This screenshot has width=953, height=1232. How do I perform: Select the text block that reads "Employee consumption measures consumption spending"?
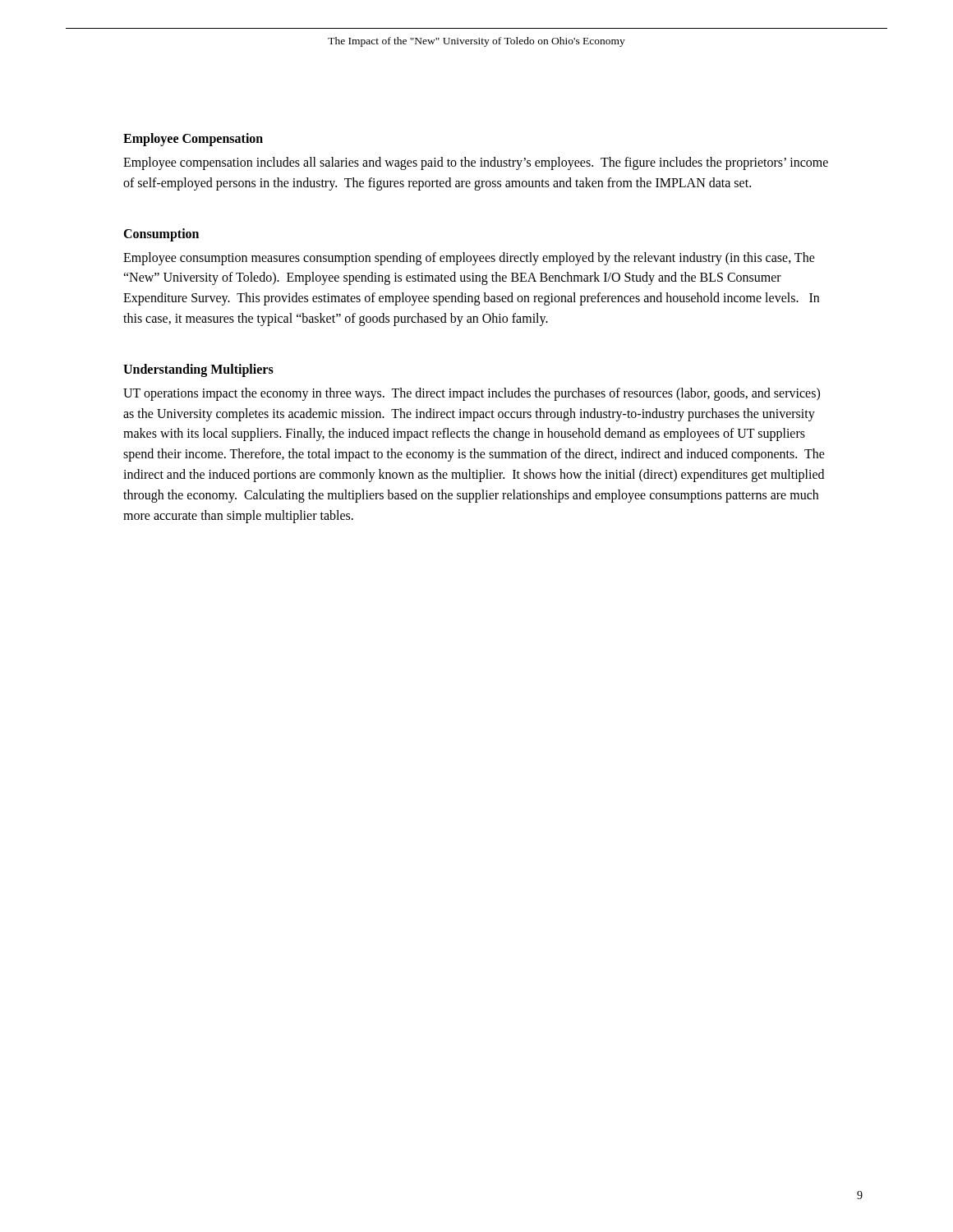pyautogui.click(x=471, y=288)
